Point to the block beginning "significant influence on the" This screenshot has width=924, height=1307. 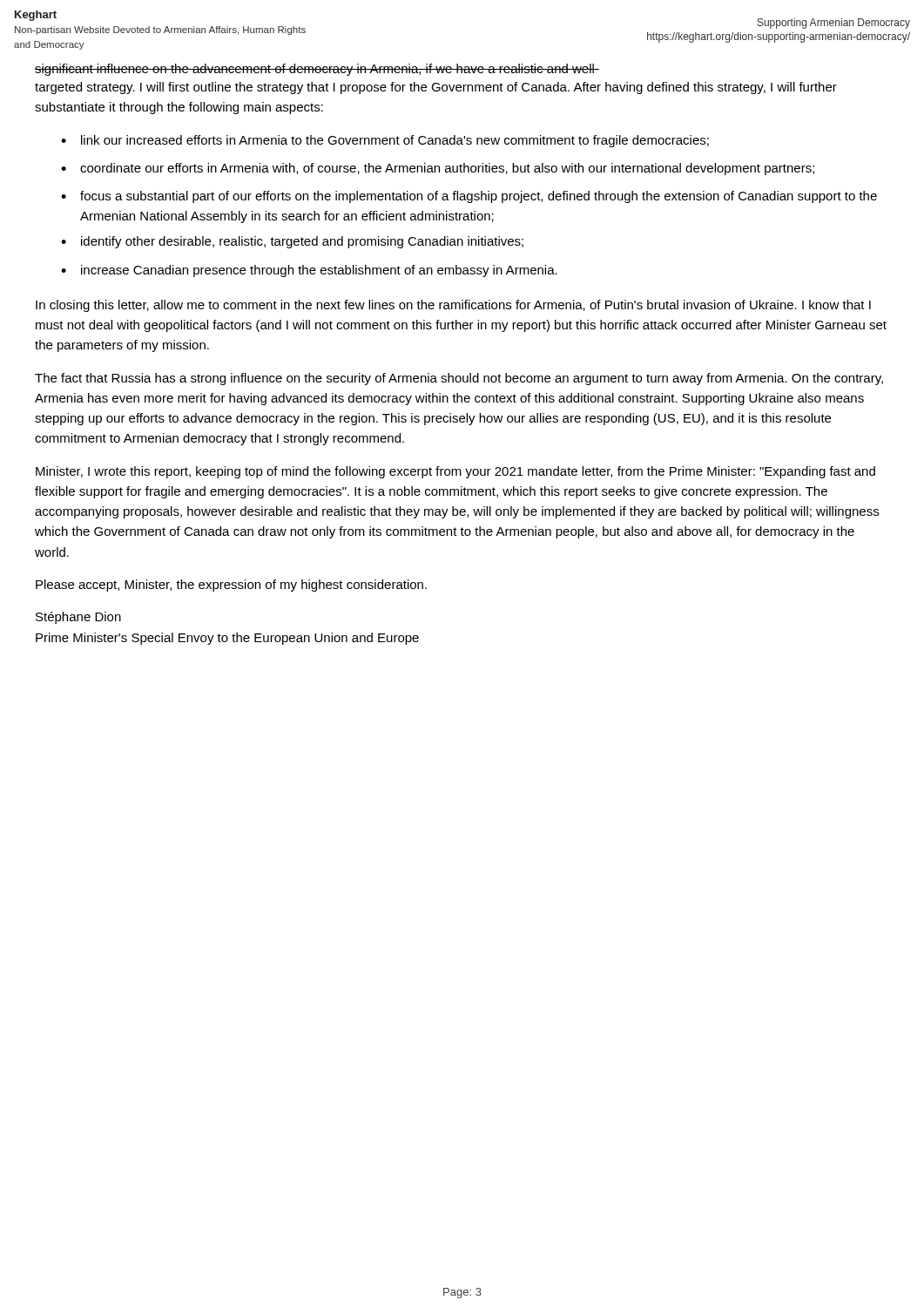pos(317,68)
